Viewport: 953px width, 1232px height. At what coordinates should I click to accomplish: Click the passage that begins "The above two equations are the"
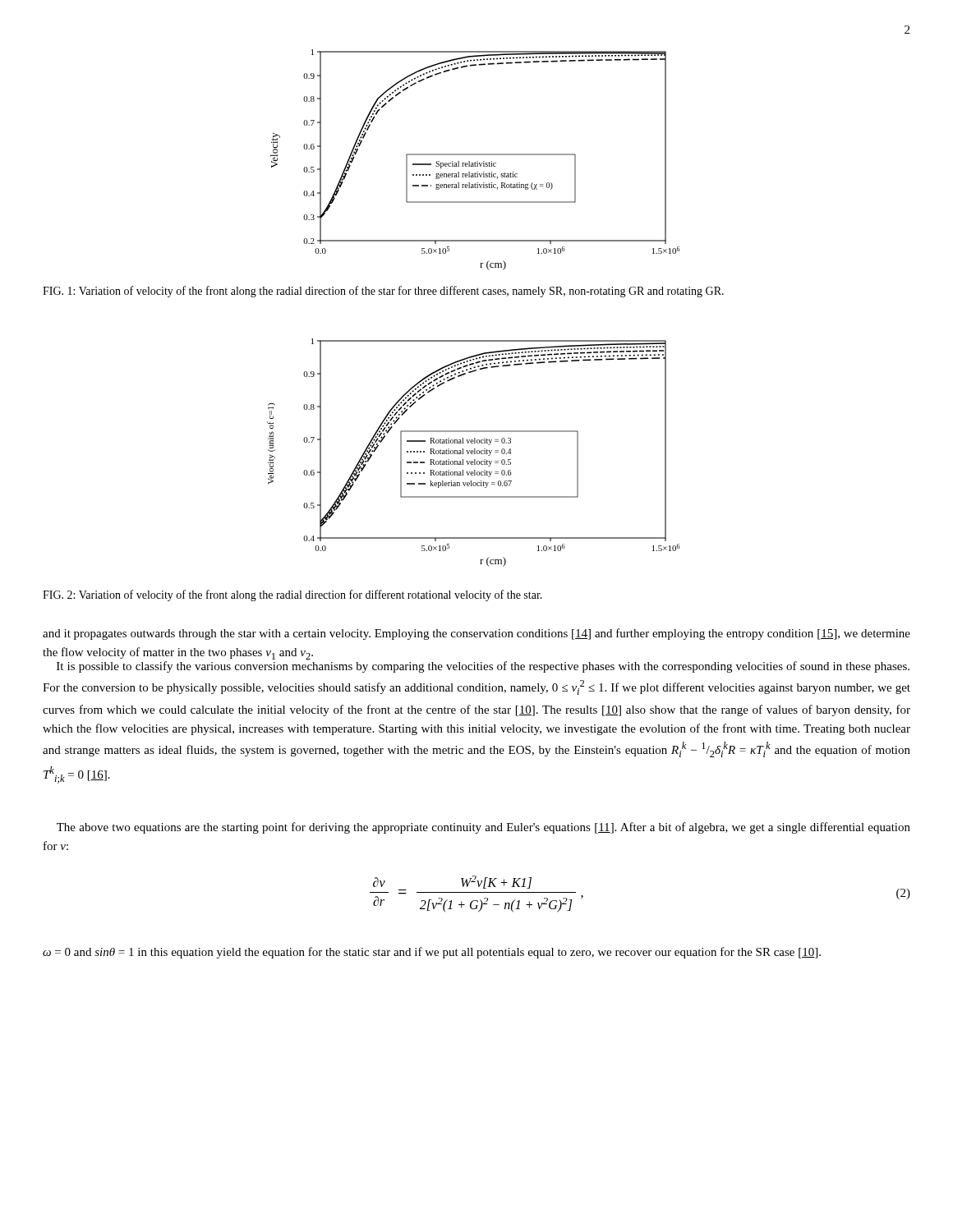(x=476, y=837)
